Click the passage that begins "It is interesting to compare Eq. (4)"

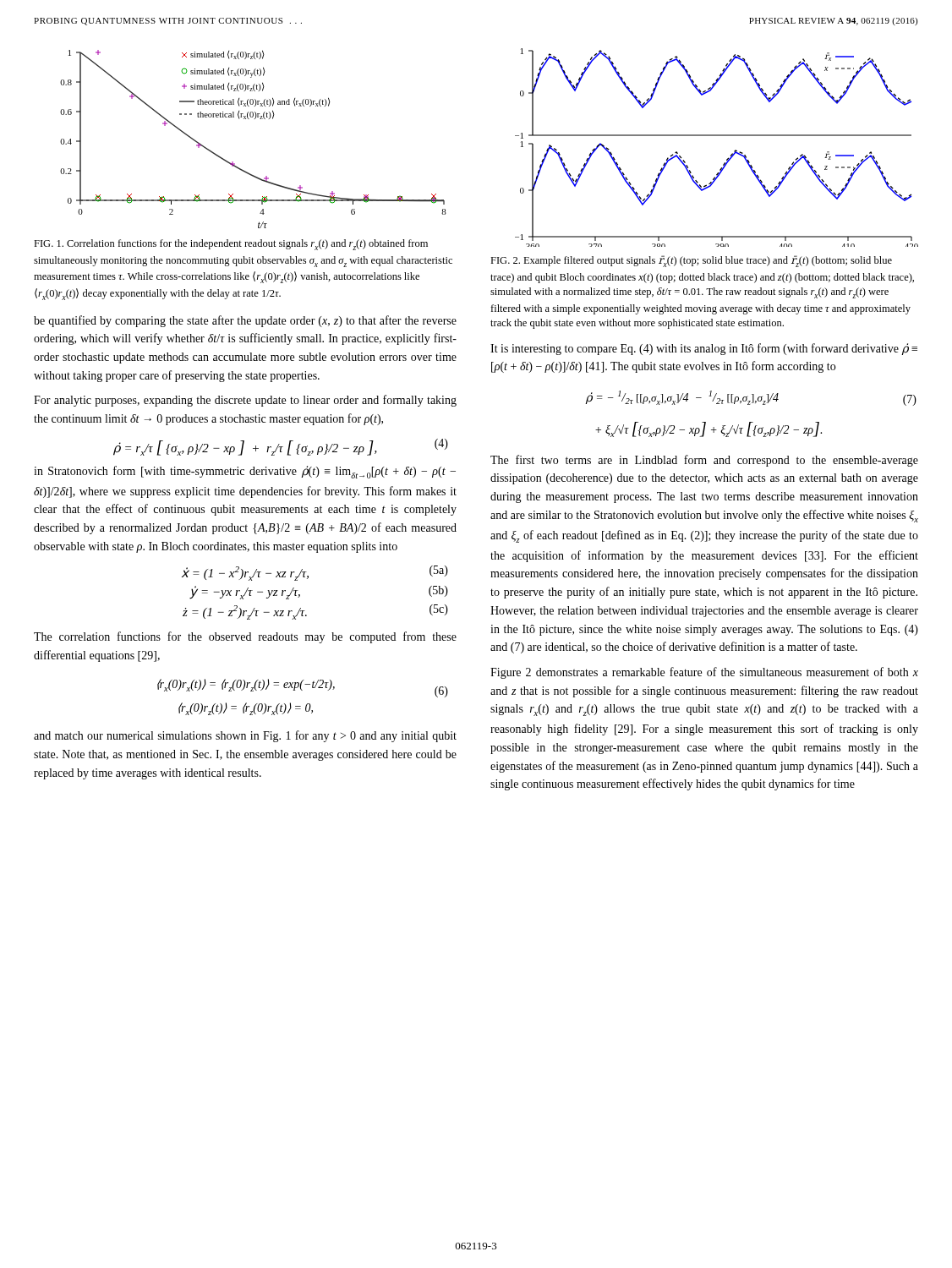(x=704, y=358)
